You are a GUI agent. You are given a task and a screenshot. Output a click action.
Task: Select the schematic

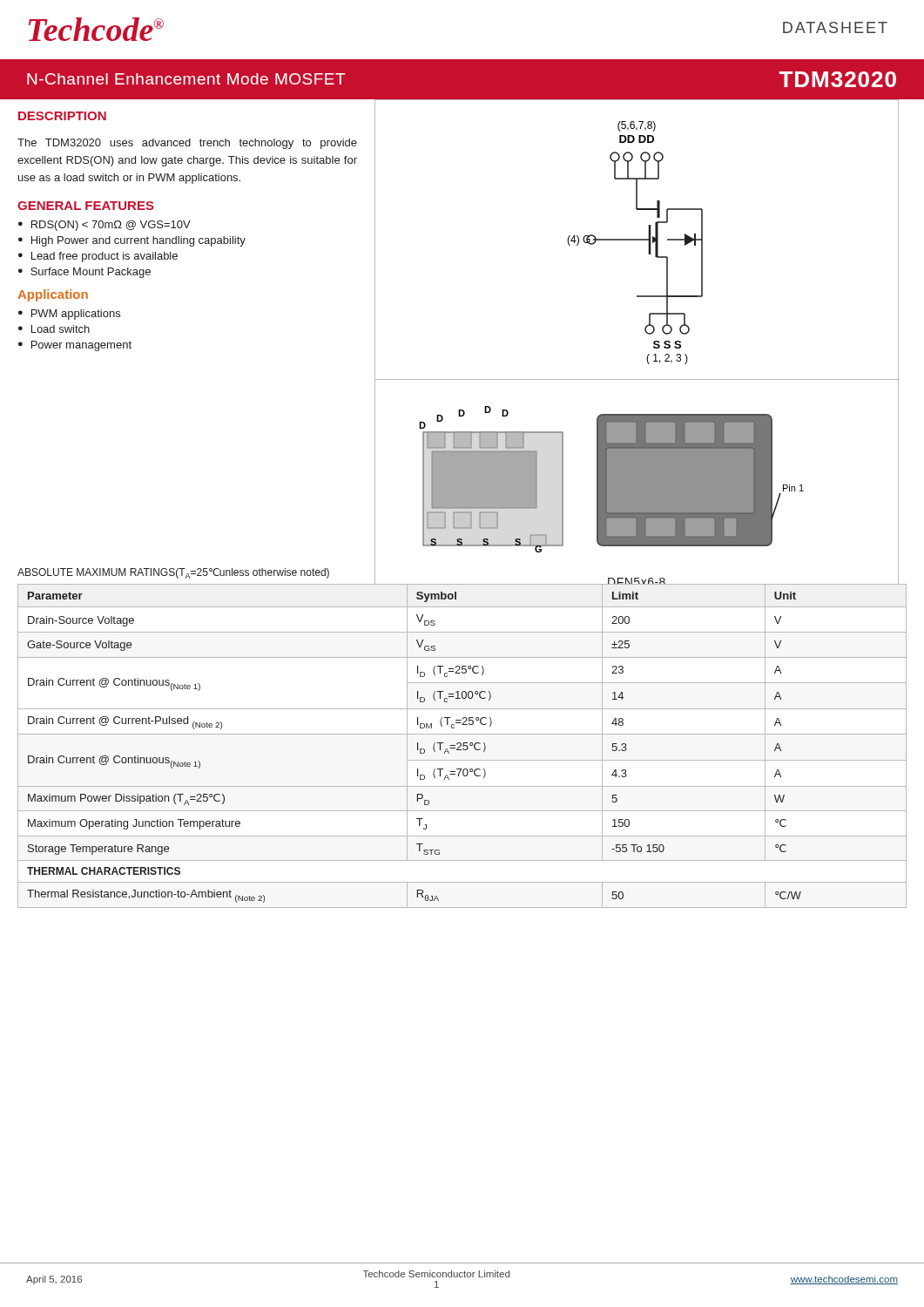coord(637,353)
